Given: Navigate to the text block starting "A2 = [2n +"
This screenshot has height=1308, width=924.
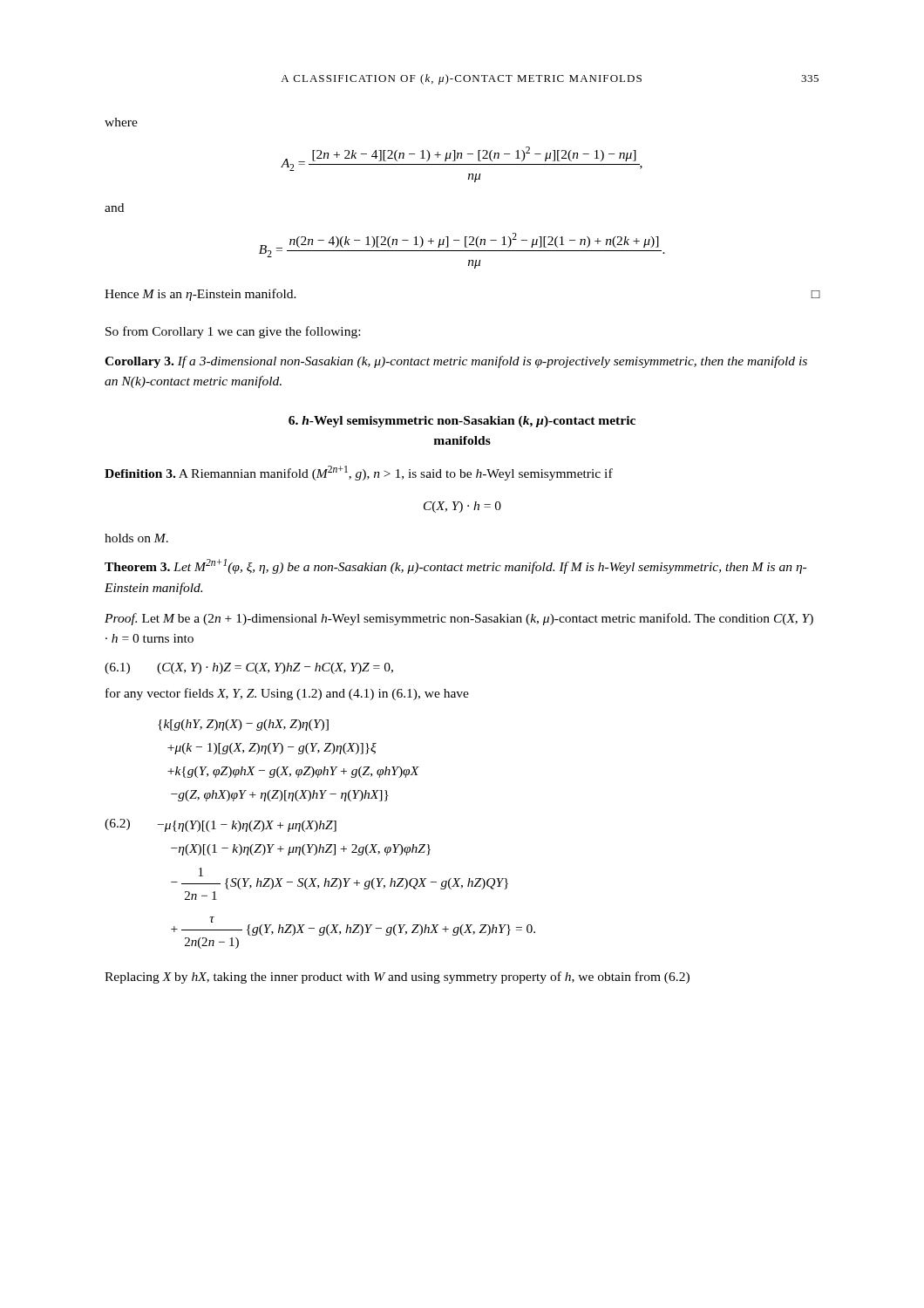Looking at the screenshot, I should [x=462, y=164].
